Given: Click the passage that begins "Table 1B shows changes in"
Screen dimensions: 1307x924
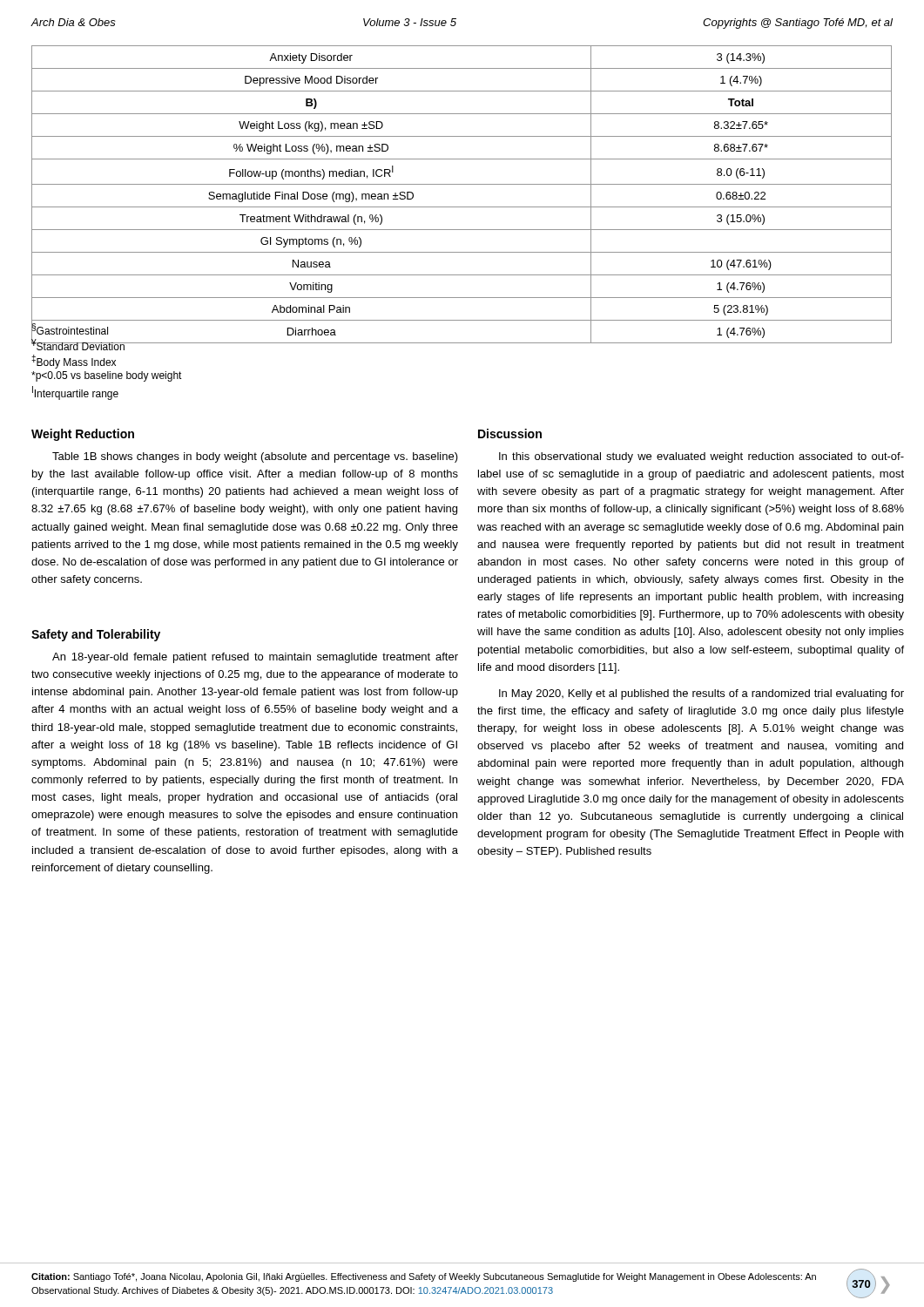Looking at the screenshot, I should tap(245, 518).
